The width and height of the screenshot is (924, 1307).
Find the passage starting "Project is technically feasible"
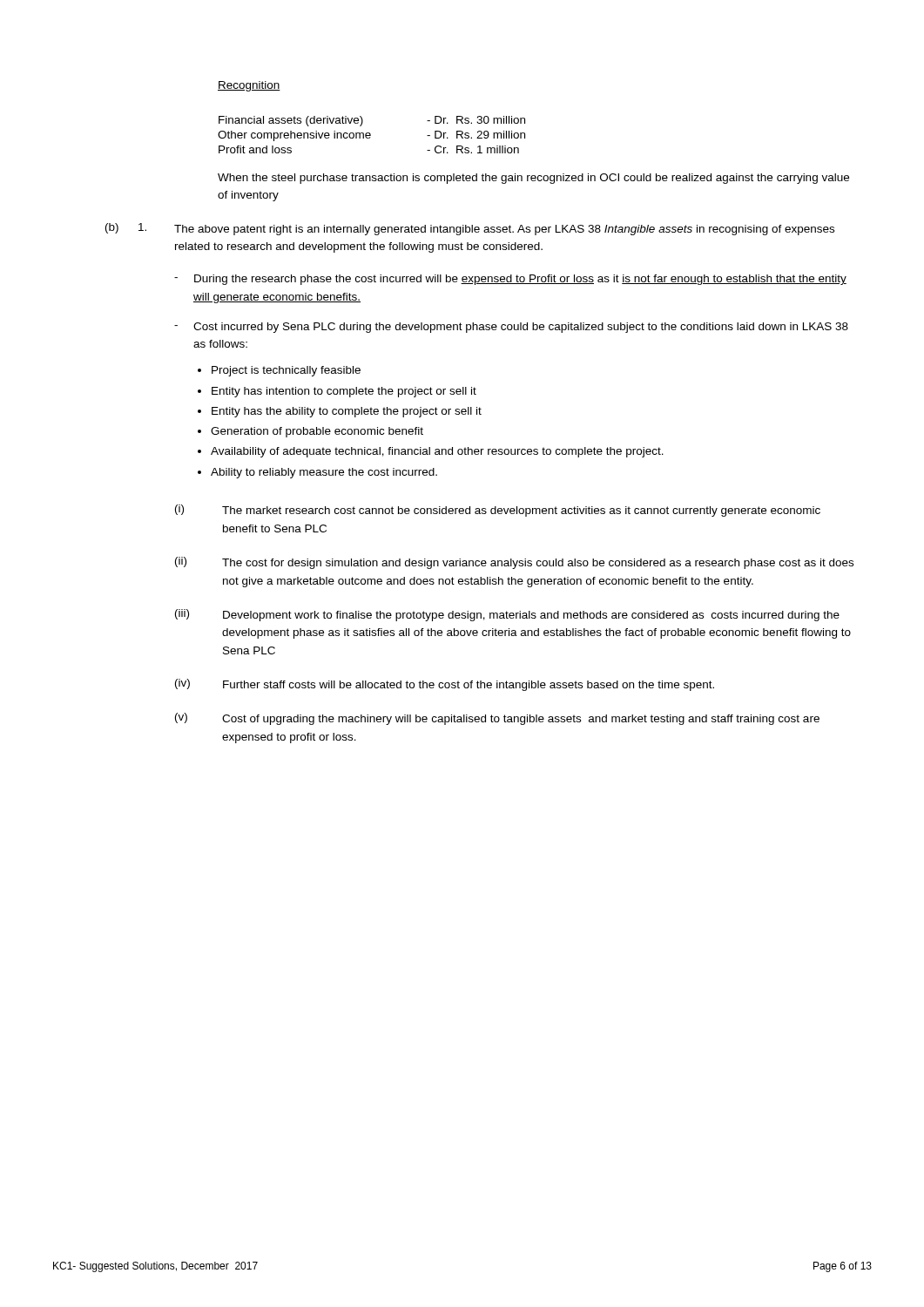tap(286, 370)
